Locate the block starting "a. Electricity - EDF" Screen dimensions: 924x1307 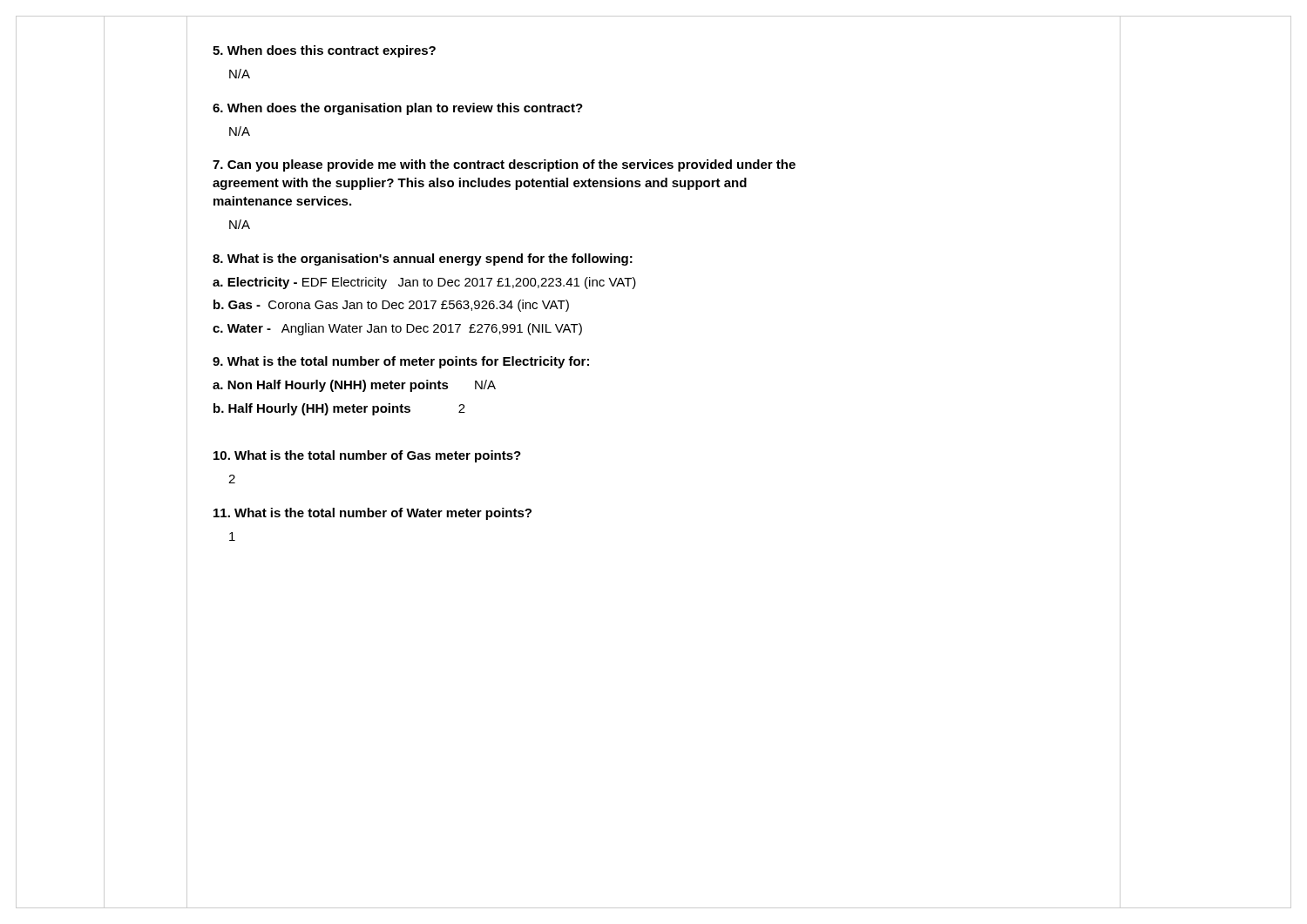pyautogui.click(x=425, y=281)
